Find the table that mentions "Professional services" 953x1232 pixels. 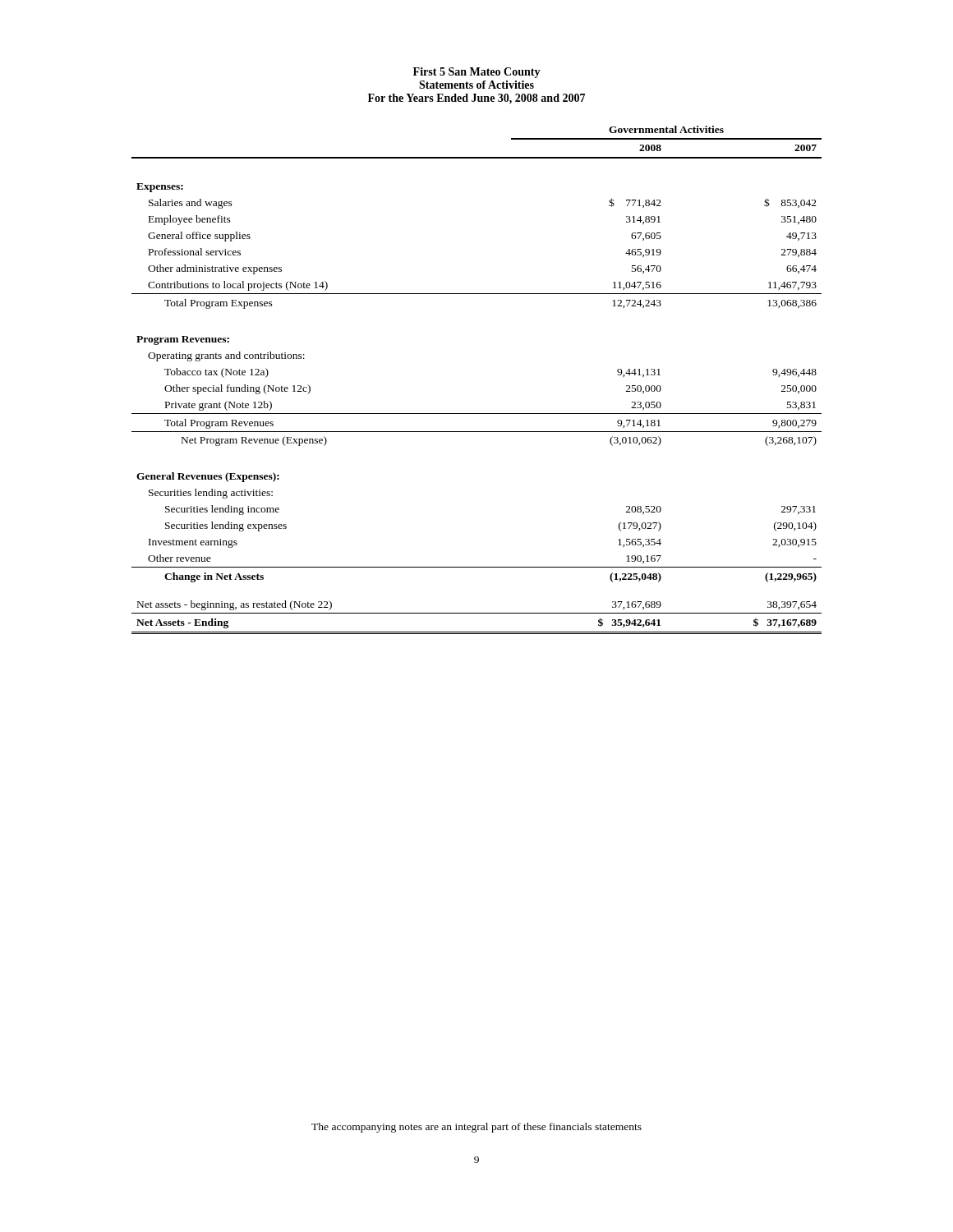pos(476,378)
